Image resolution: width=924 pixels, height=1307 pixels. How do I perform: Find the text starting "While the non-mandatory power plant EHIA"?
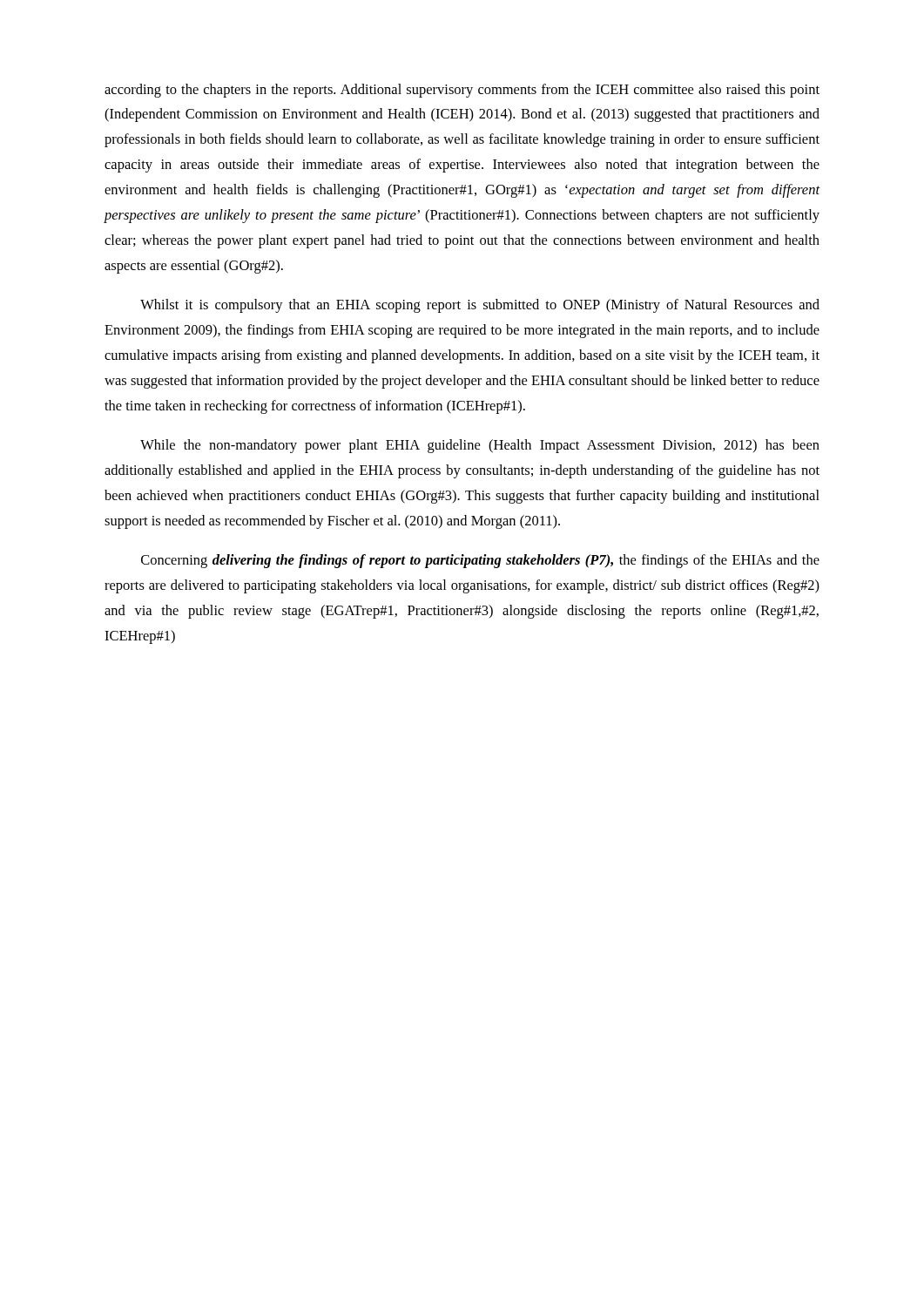(462, 483)
